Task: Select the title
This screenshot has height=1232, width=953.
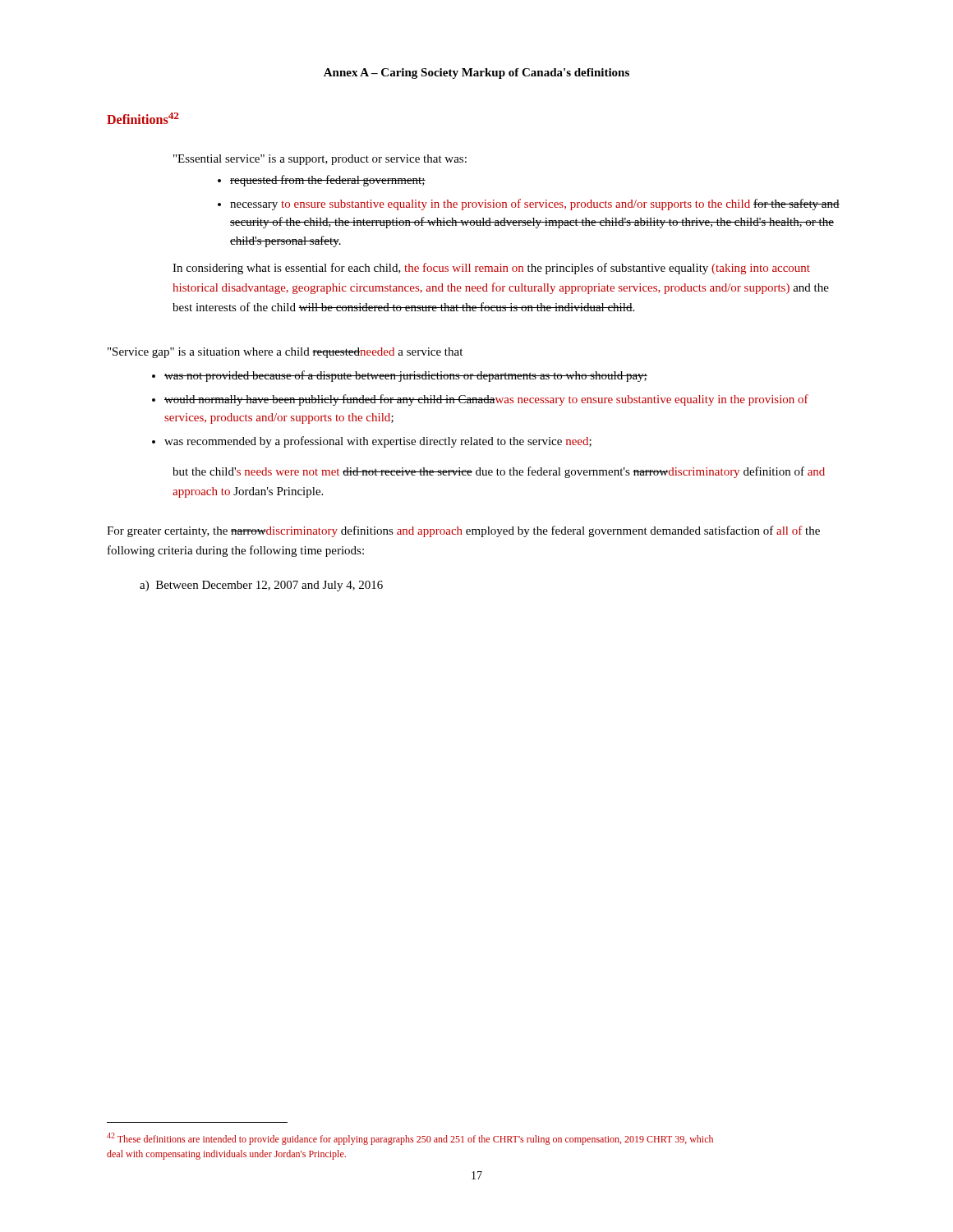Action: [x=476, y=72]
